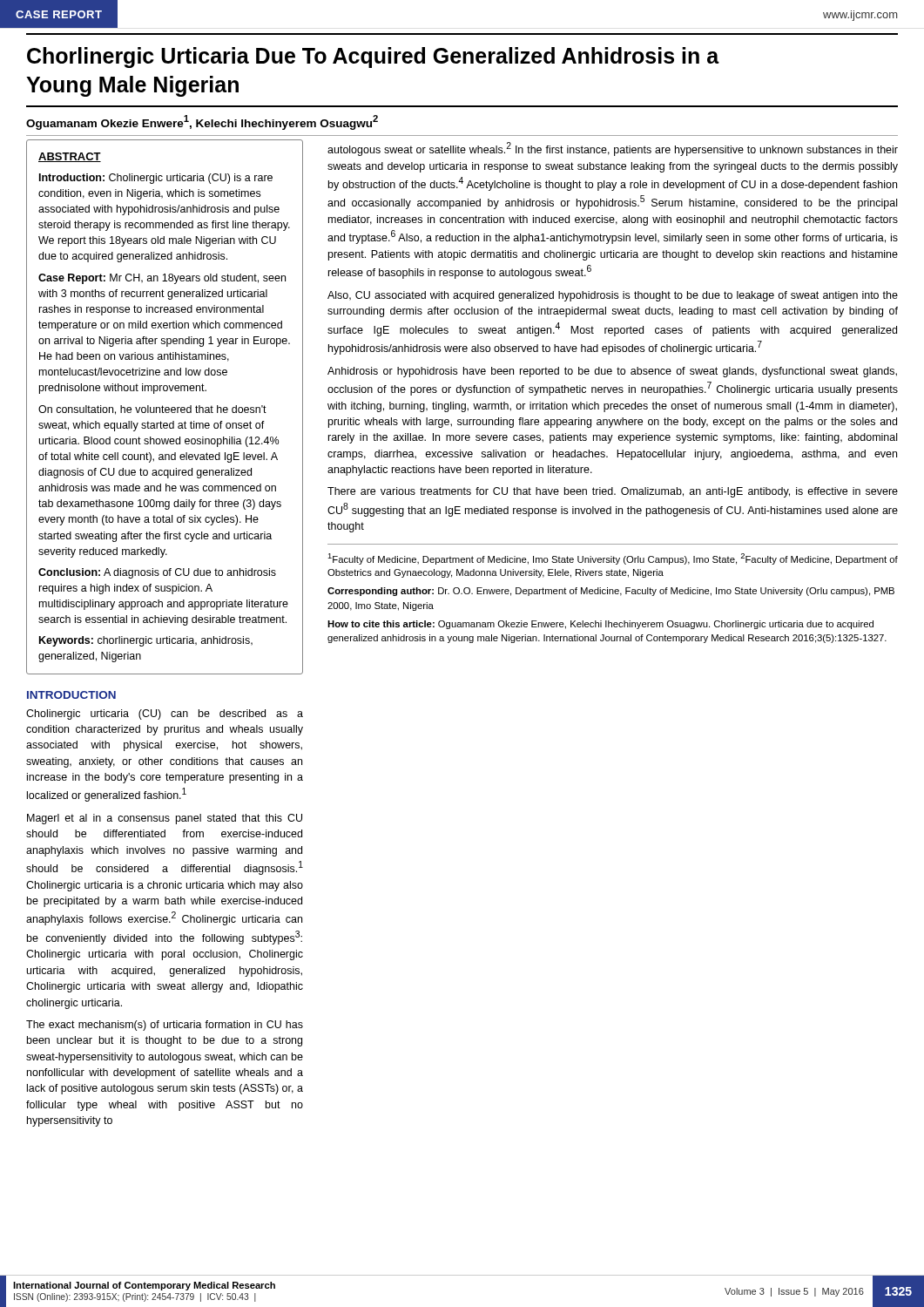Find the text block that reads "ABSTRACT Introduction: Cholinergic urticaria (CU) is"
Screen dimensions: 1307x924
165,407
